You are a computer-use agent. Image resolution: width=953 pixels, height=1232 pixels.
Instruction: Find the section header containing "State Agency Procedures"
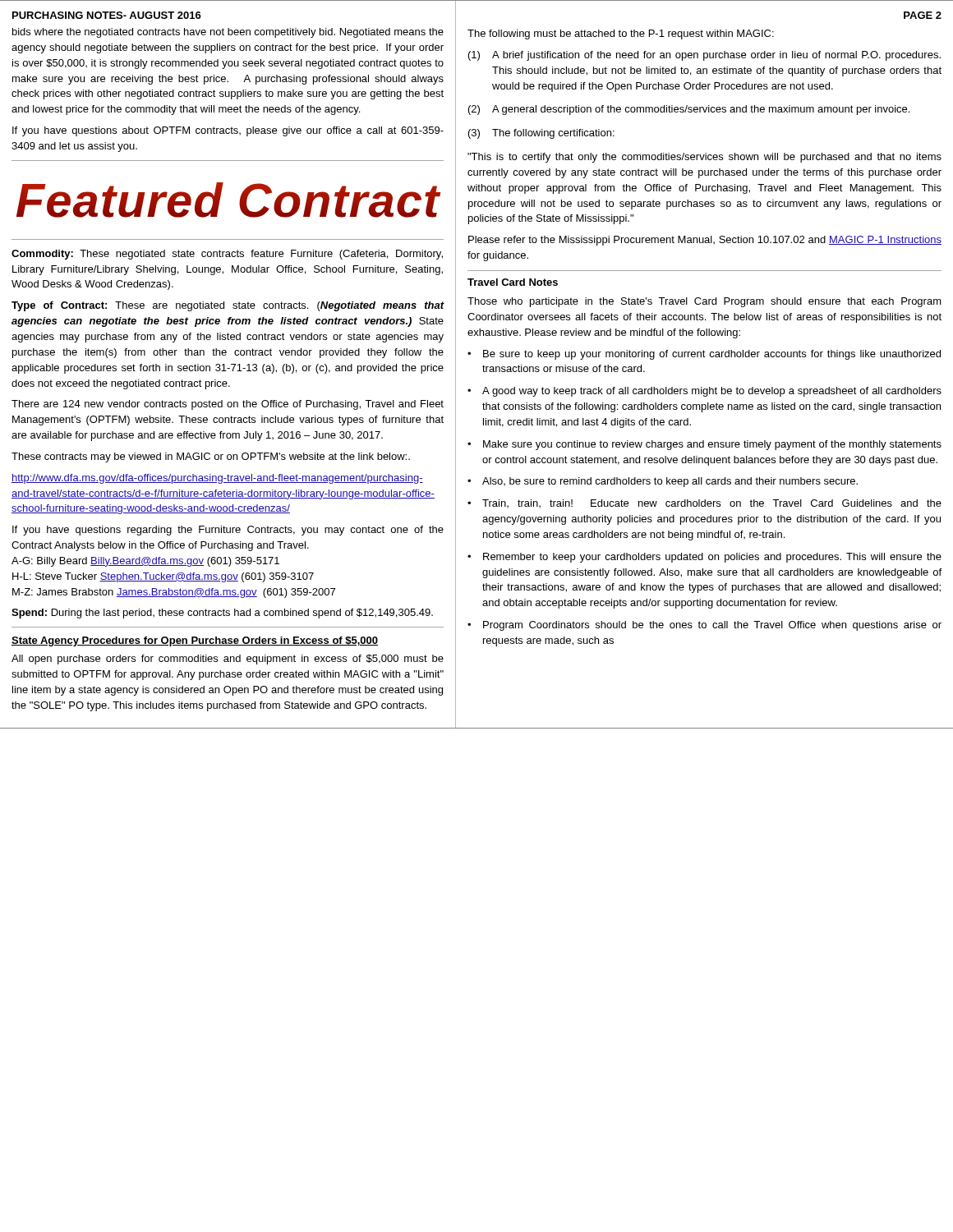click(195, 641)
